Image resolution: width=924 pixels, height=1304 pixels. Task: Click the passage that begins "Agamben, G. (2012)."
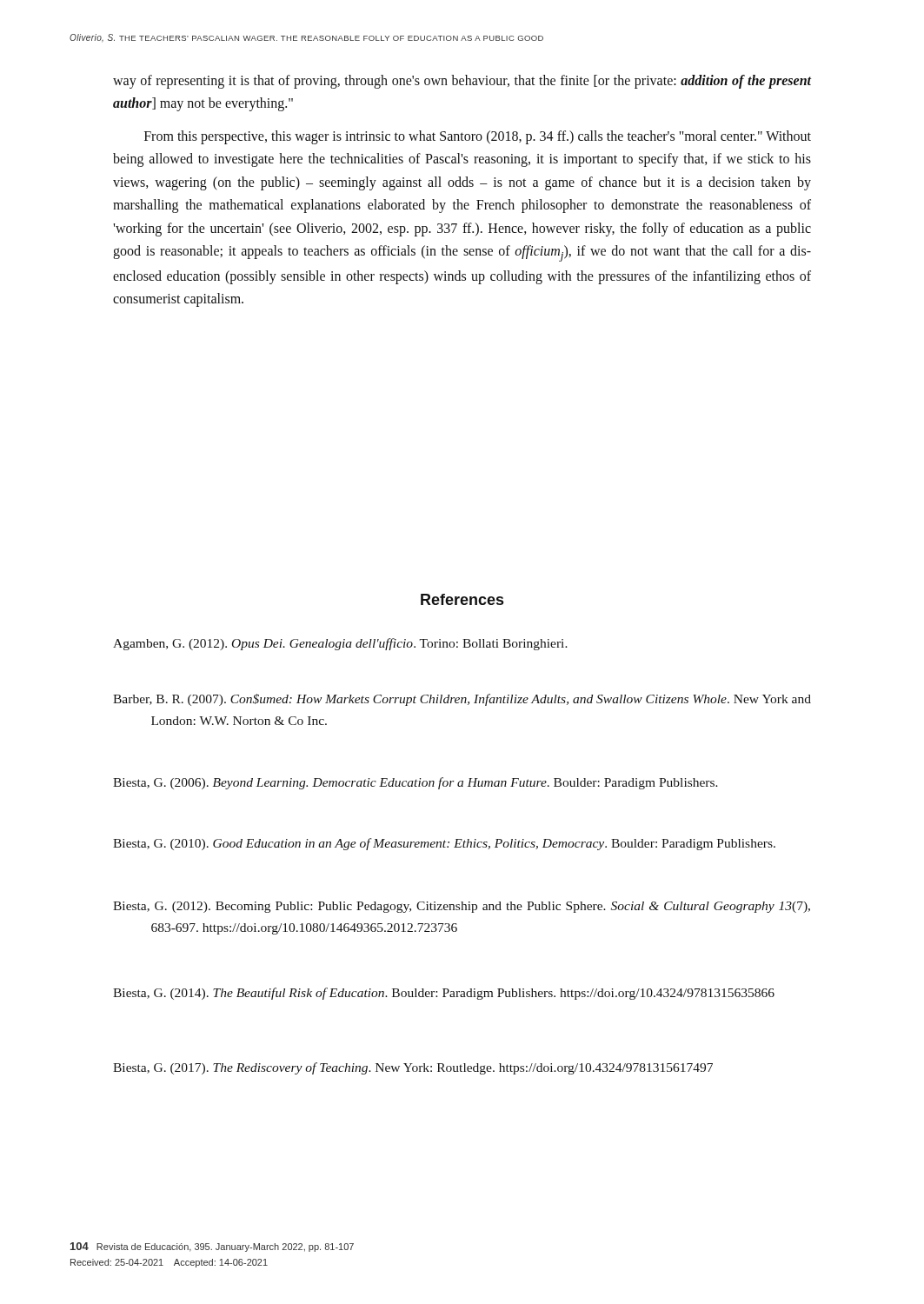pyautogui.click(x=340, y=643)
